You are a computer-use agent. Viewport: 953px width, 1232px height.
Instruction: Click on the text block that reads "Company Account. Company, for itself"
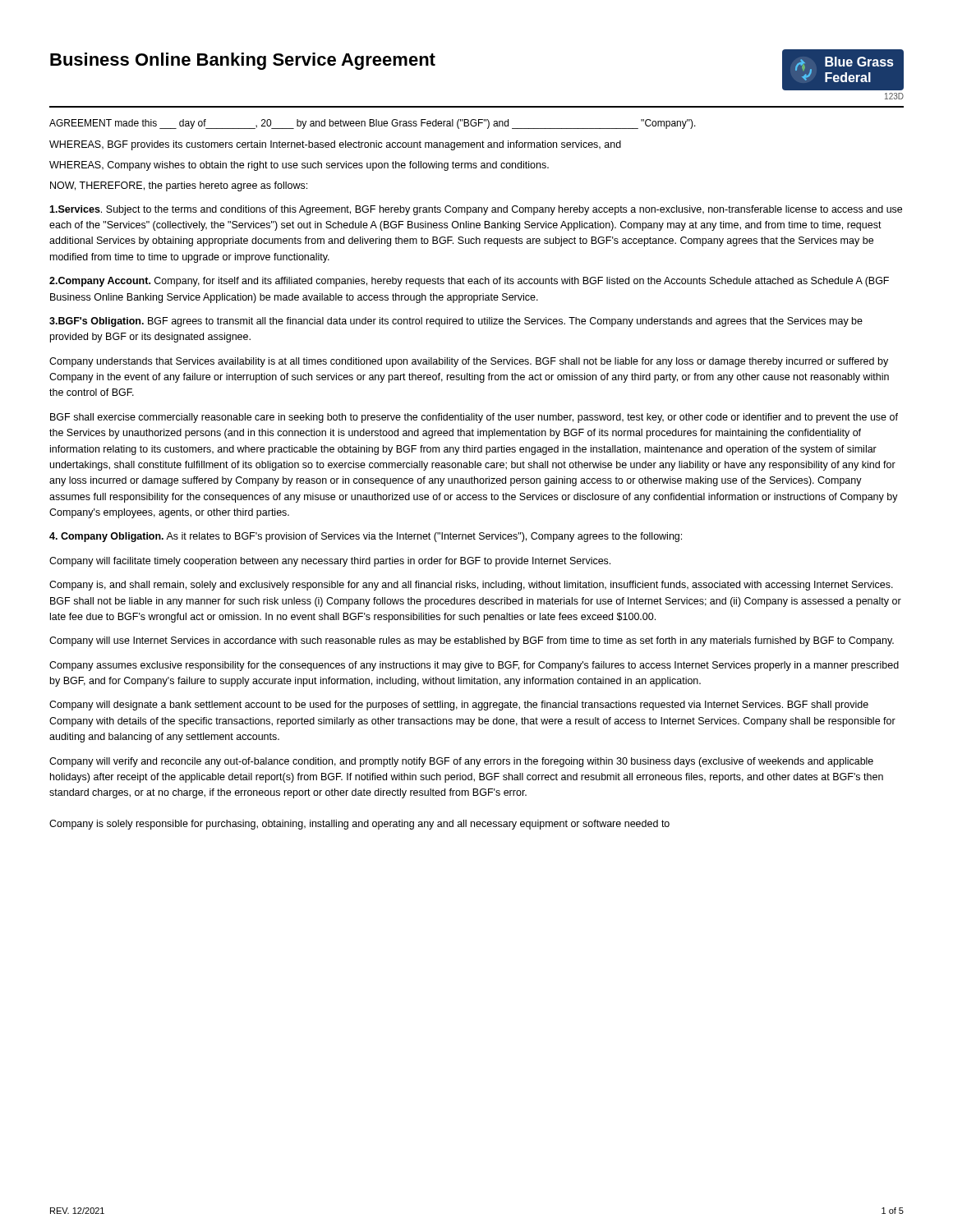click(x=469, y=289)
